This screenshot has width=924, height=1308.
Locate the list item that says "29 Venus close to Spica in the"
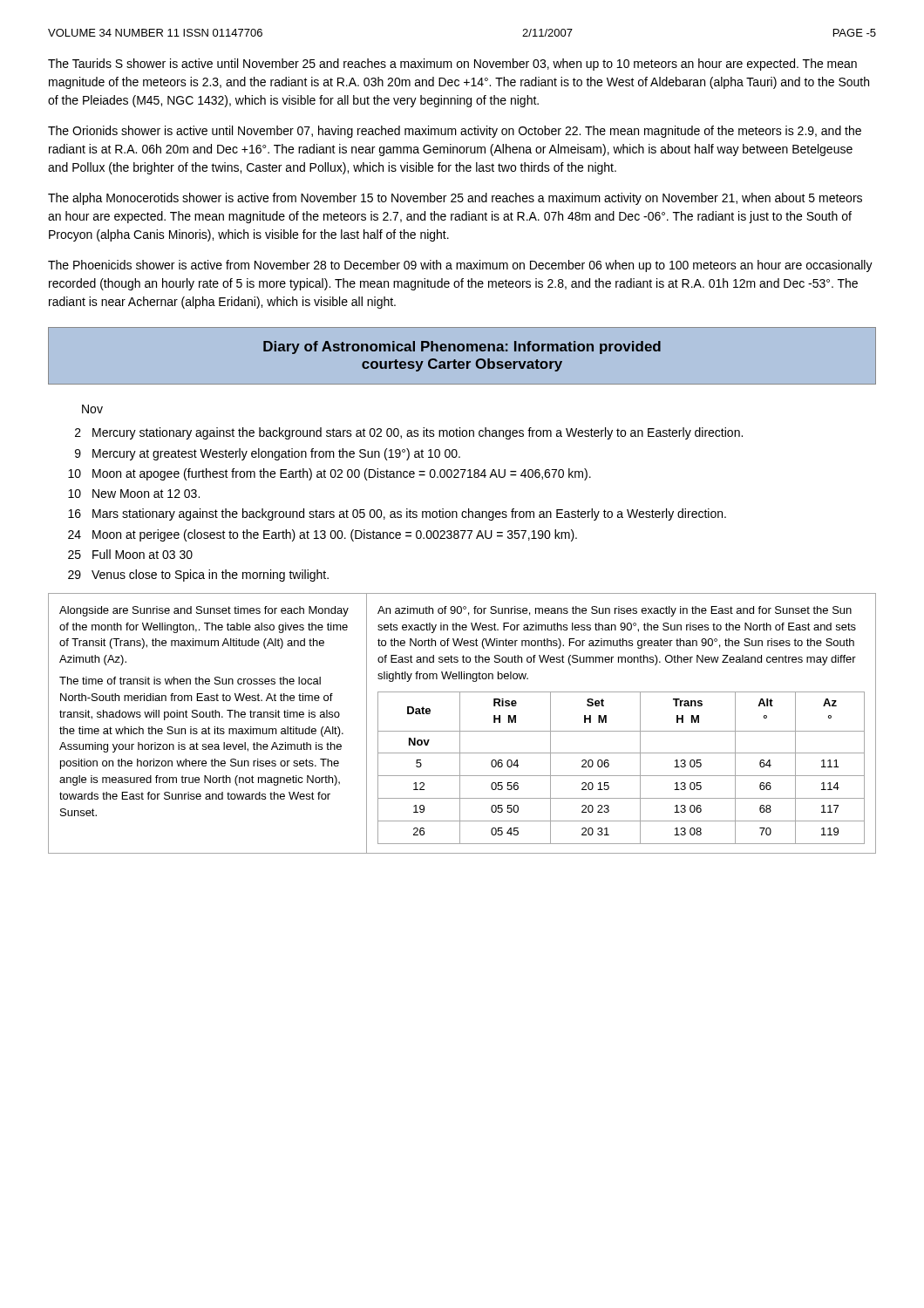(198, 576)
